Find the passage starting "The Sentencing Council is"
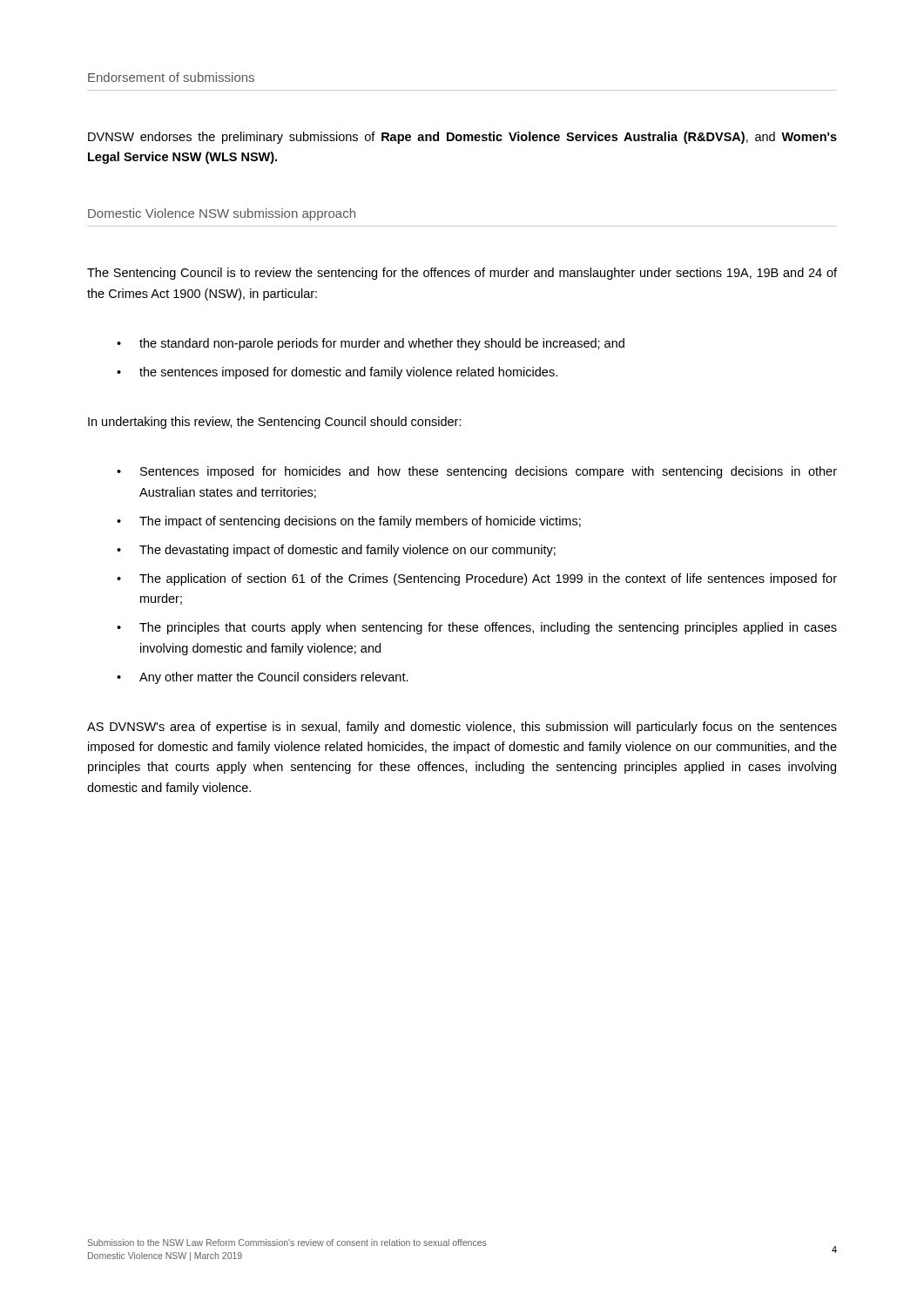924x1307 pixels. pyautogui.click(x=462, y=283)
